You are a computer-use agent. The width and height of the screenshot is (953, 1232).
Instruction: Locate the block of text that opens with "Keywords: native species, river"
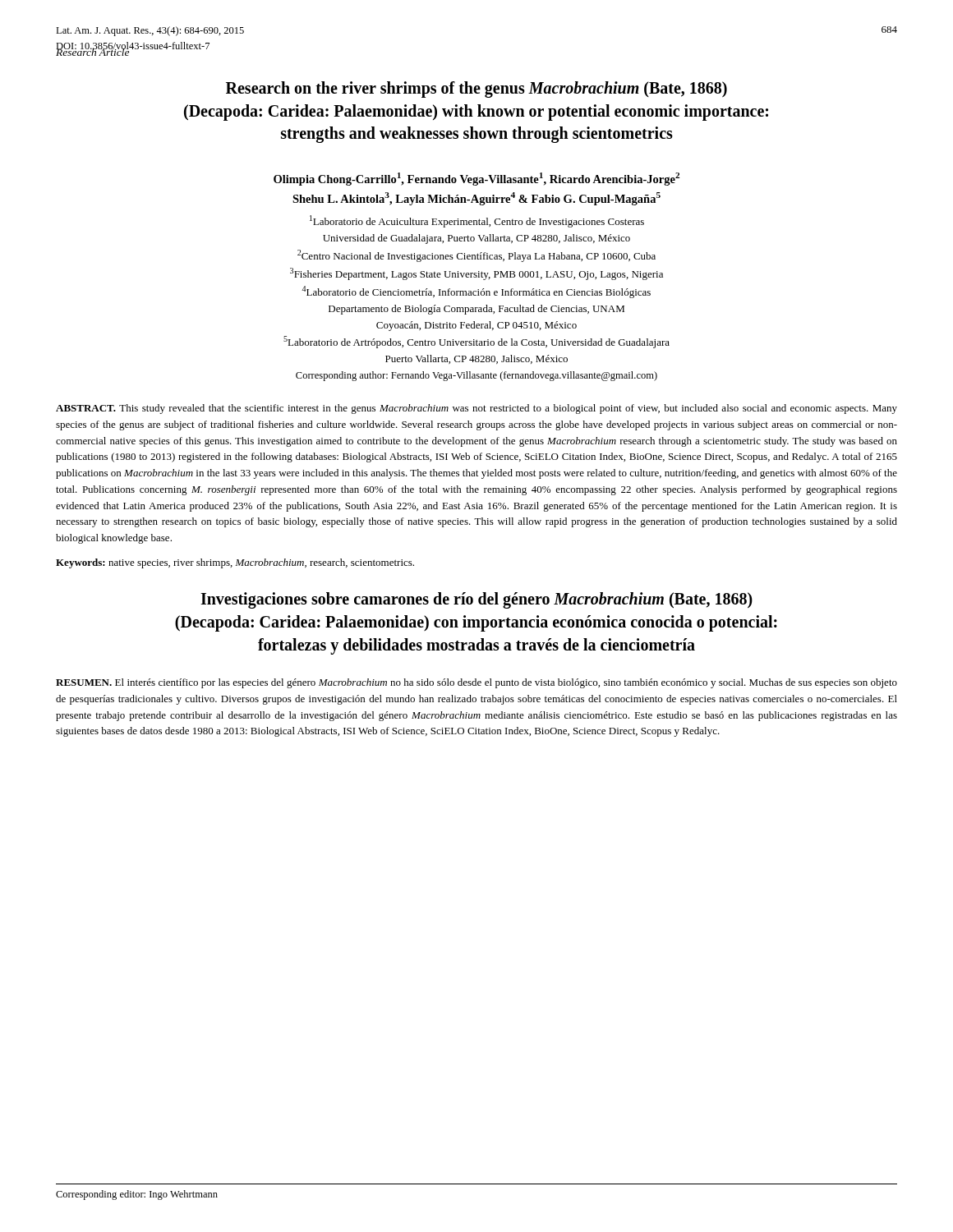point(235,562)
